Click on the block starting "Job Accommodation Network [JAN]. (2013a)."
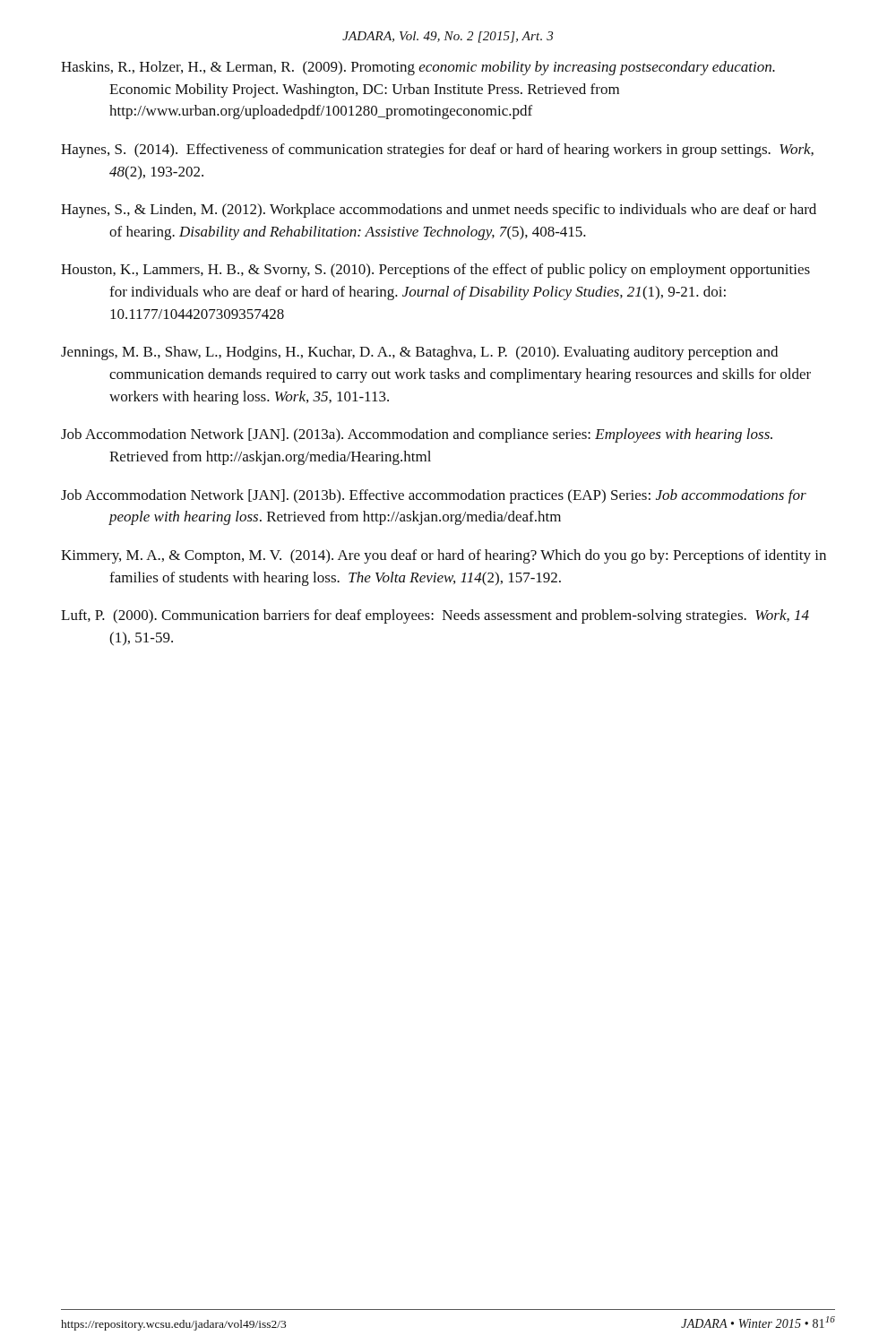Image resolution: width=896 pixels, height=1344 pixels. 419,445
